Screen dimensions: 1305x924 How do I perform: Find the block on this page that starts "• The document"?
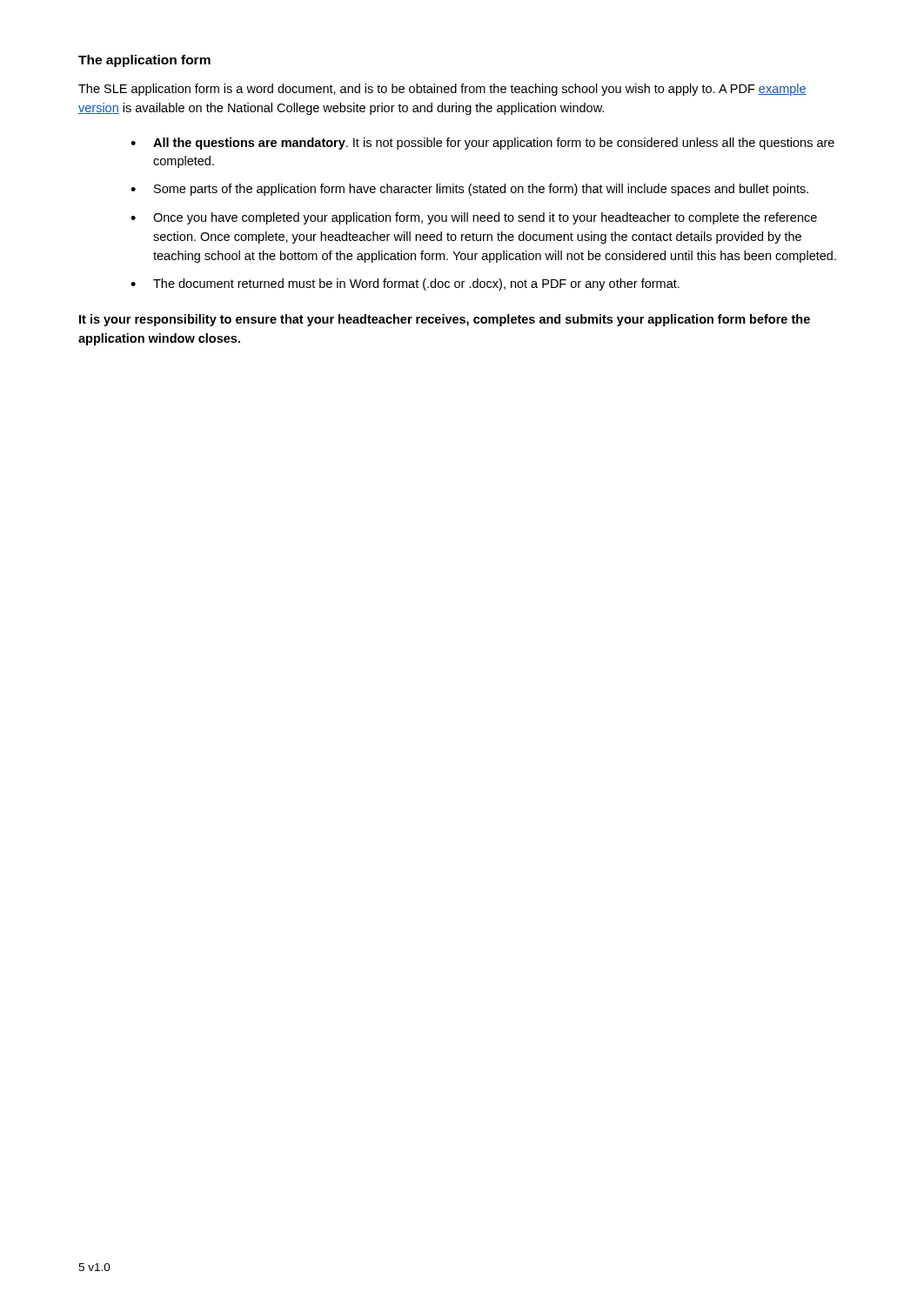(x=488, y=285)
